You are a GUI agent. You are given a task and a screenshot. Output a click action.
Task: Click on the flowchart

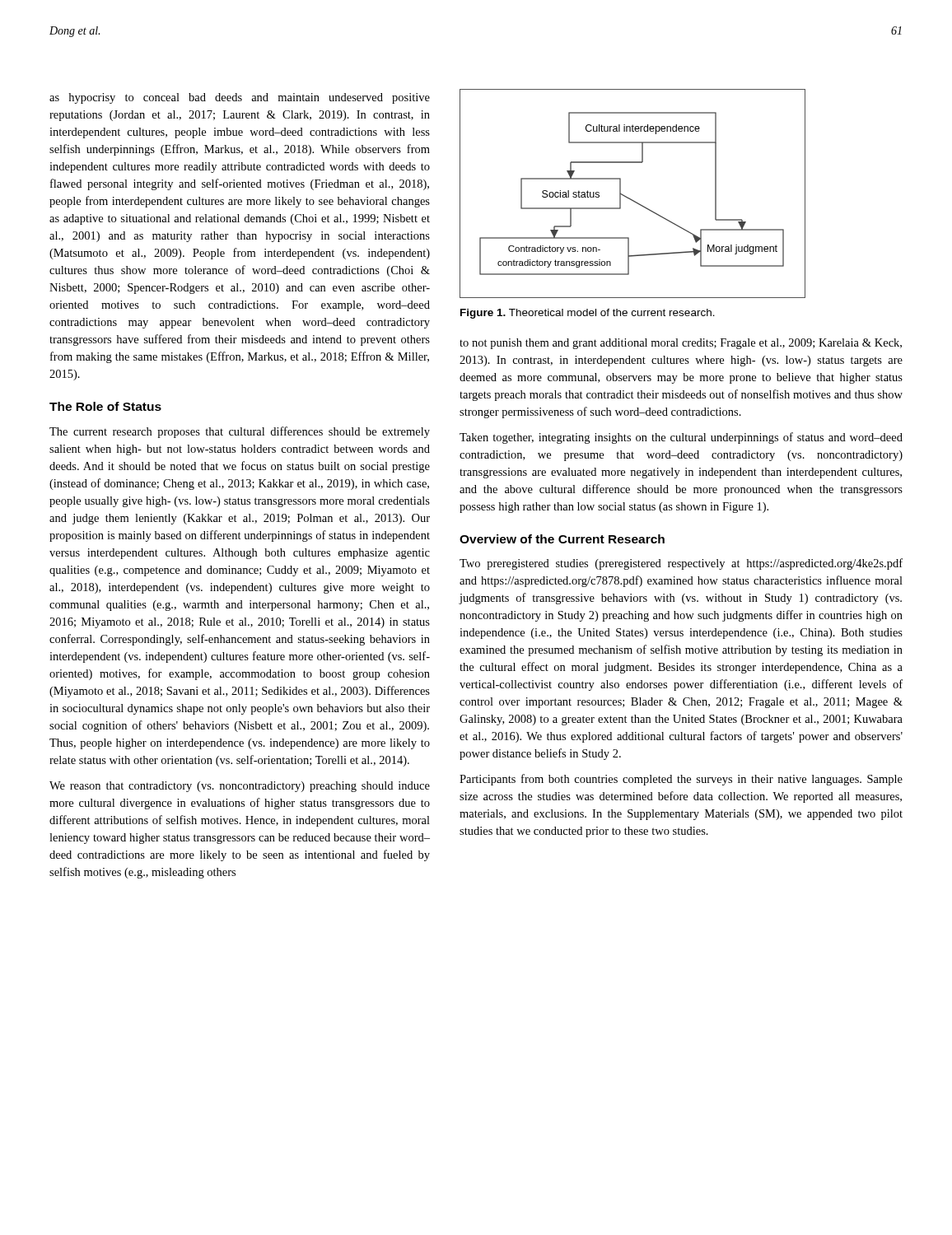click(x=681, y=193)
